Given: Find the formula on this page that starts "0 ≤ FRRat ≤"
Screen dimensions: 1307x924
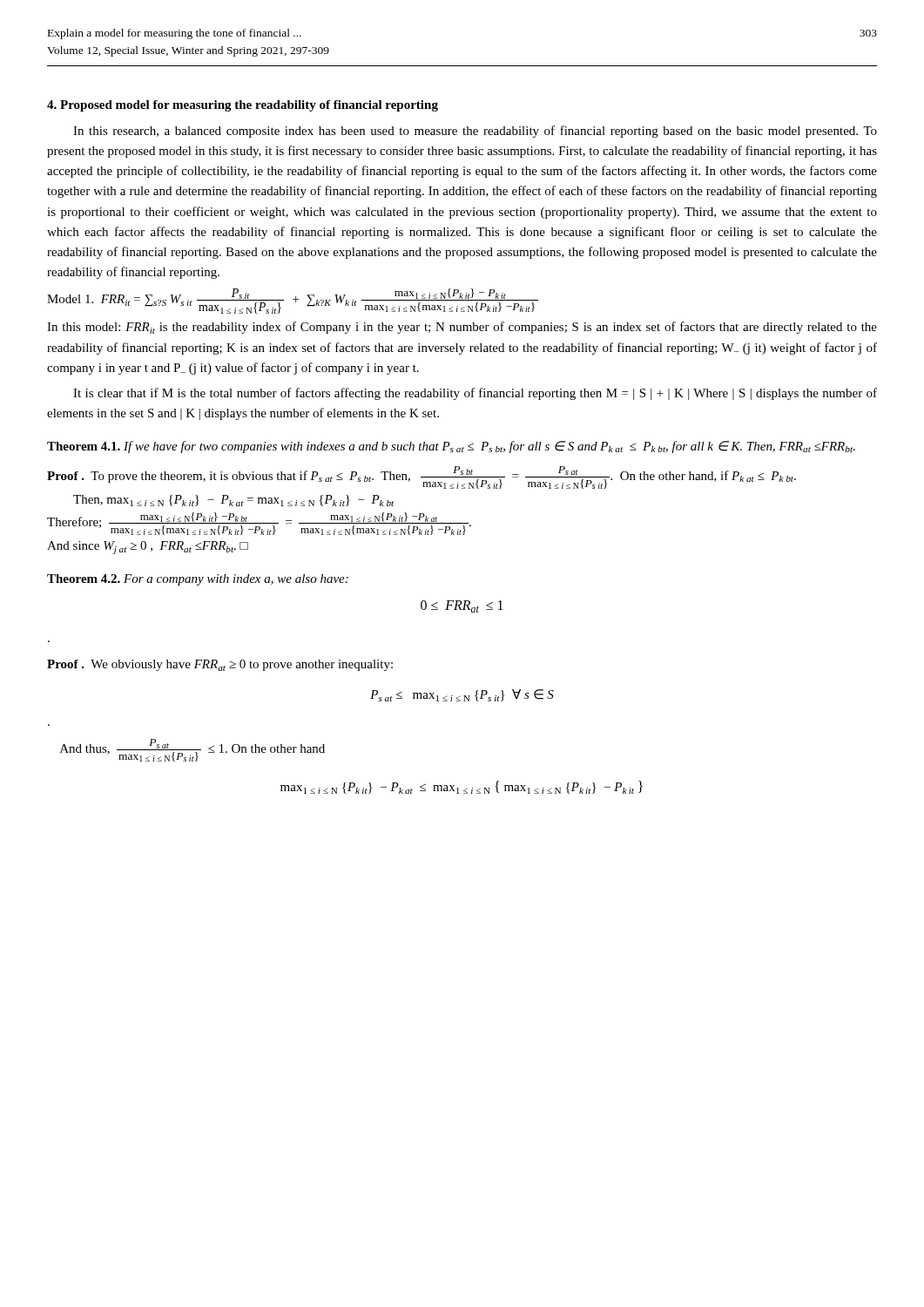Looking at the screenshot, I should coord(462,605).
